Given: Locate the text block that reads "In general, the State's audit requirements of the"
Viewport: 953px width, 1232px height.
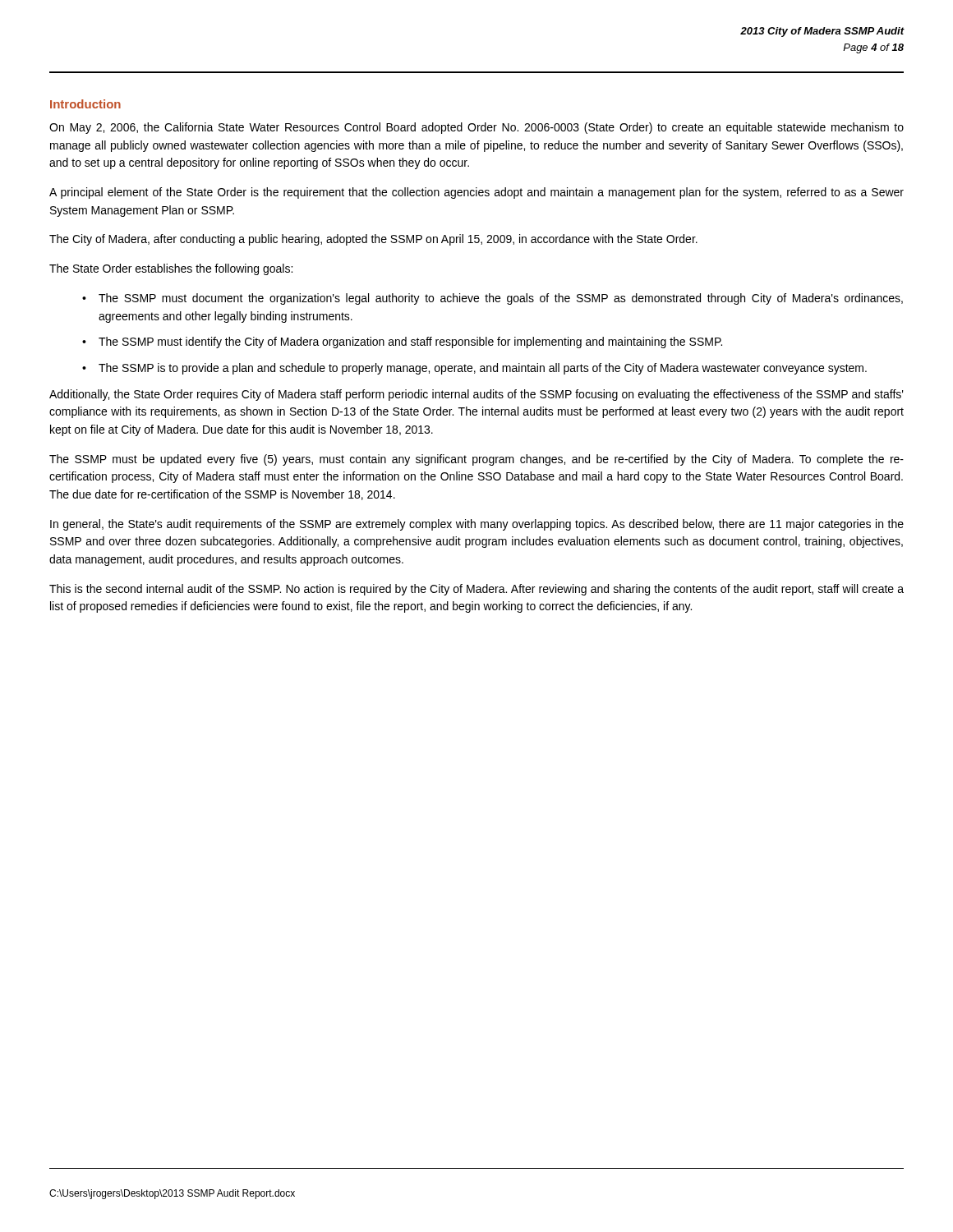Looking at the screenshot, I should [x=476, y=542].
